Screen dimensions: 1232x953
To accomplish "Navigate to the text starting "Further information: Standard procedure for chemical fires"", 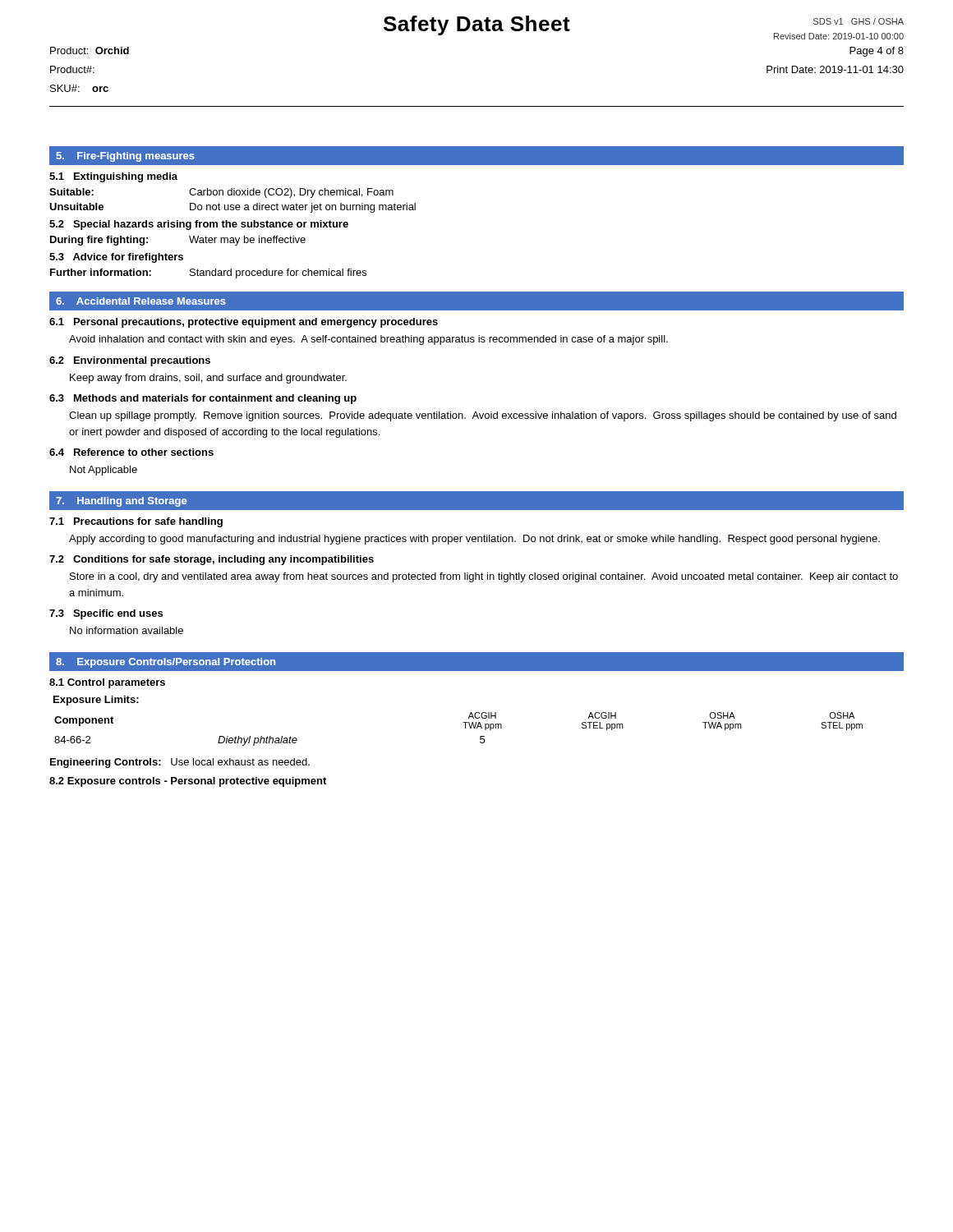I will [208, 272].
